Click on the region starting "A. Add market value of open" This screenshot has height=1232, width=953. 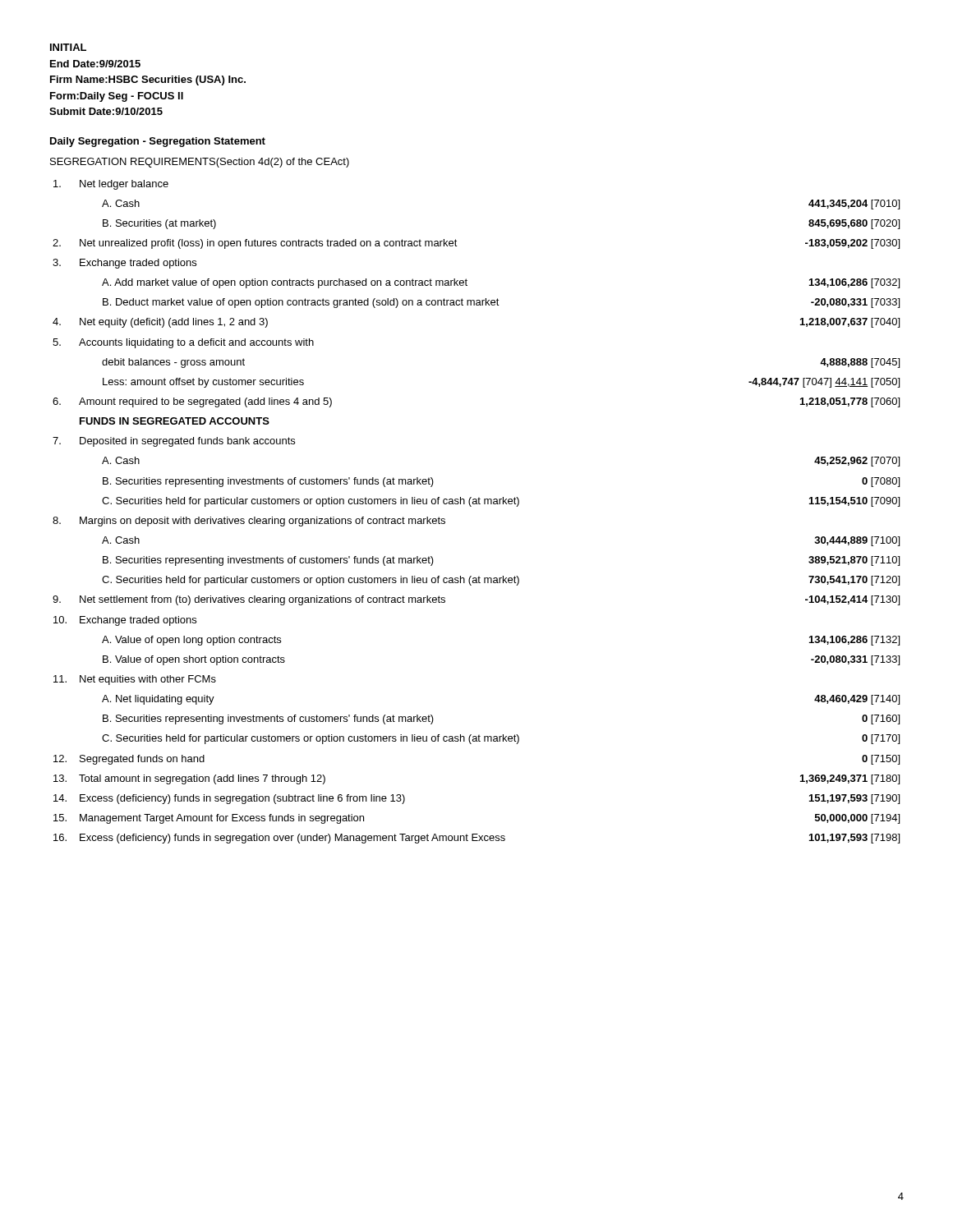click(x=476, y=283)
